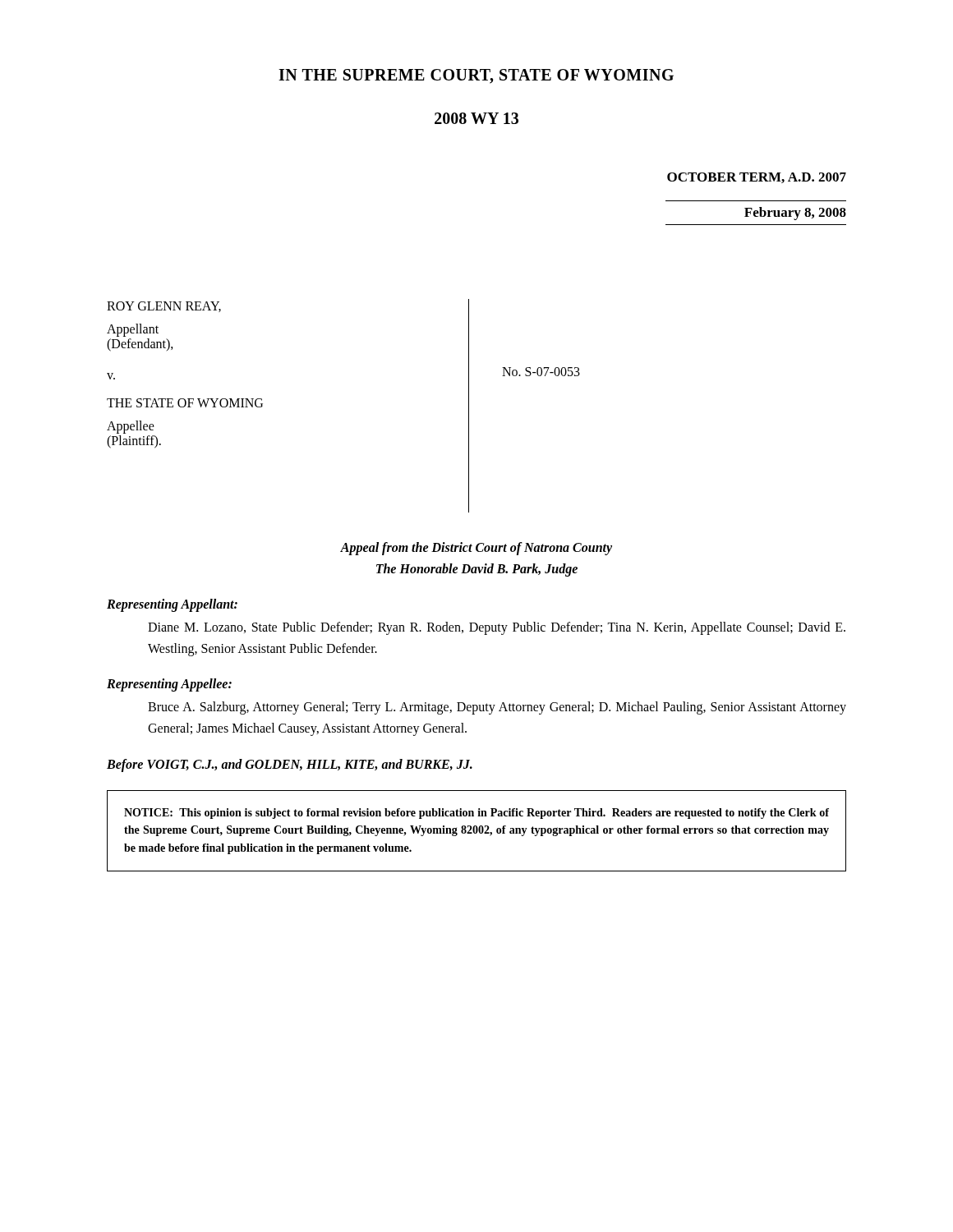Viewport: 953px width, 1232px height.
Task: Find the text starting "Representing Appellee:"
Action: (170, 684)
